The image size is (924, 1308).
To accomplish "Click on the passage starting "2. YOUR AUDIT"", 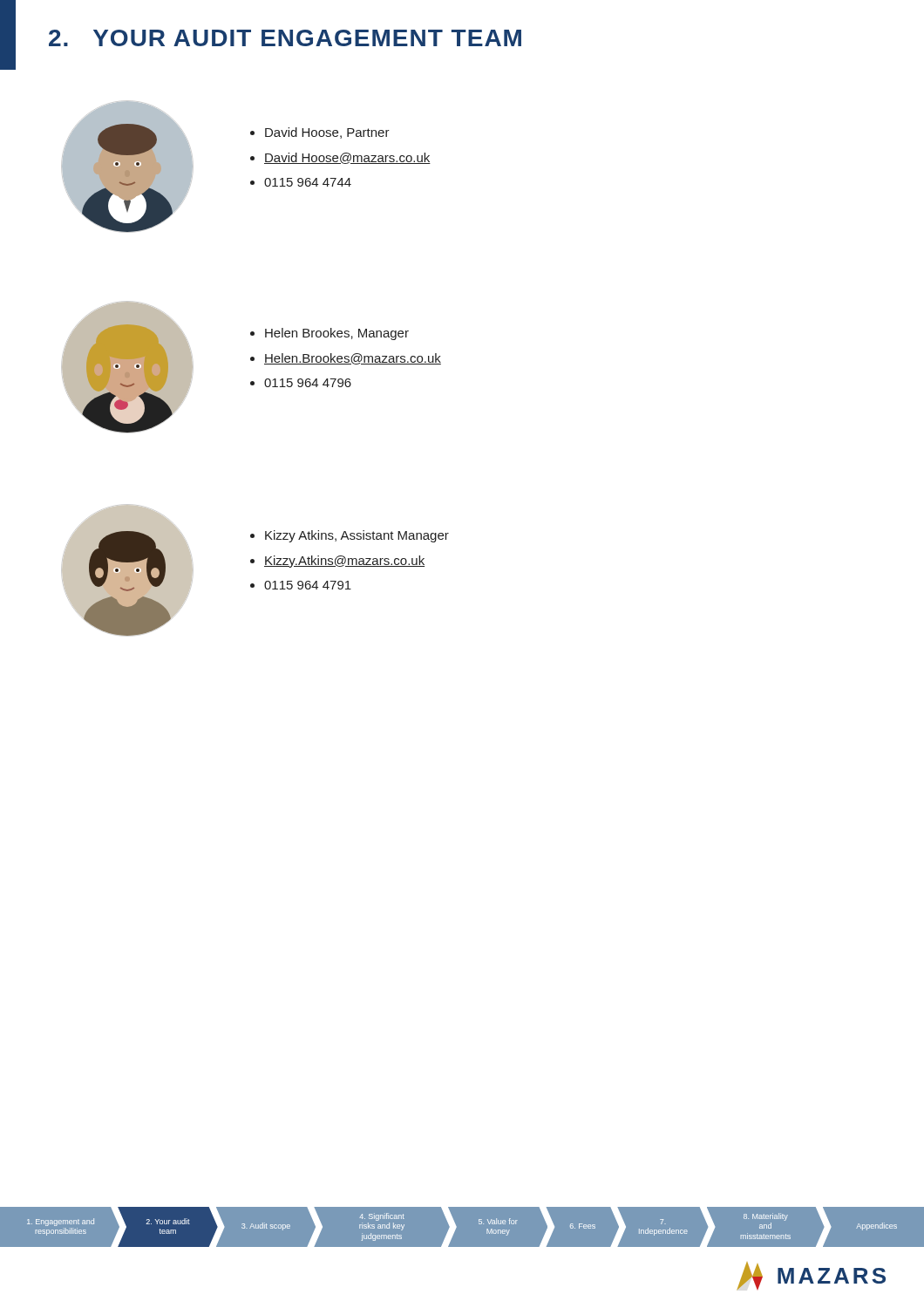I will (x=286, y=38).
